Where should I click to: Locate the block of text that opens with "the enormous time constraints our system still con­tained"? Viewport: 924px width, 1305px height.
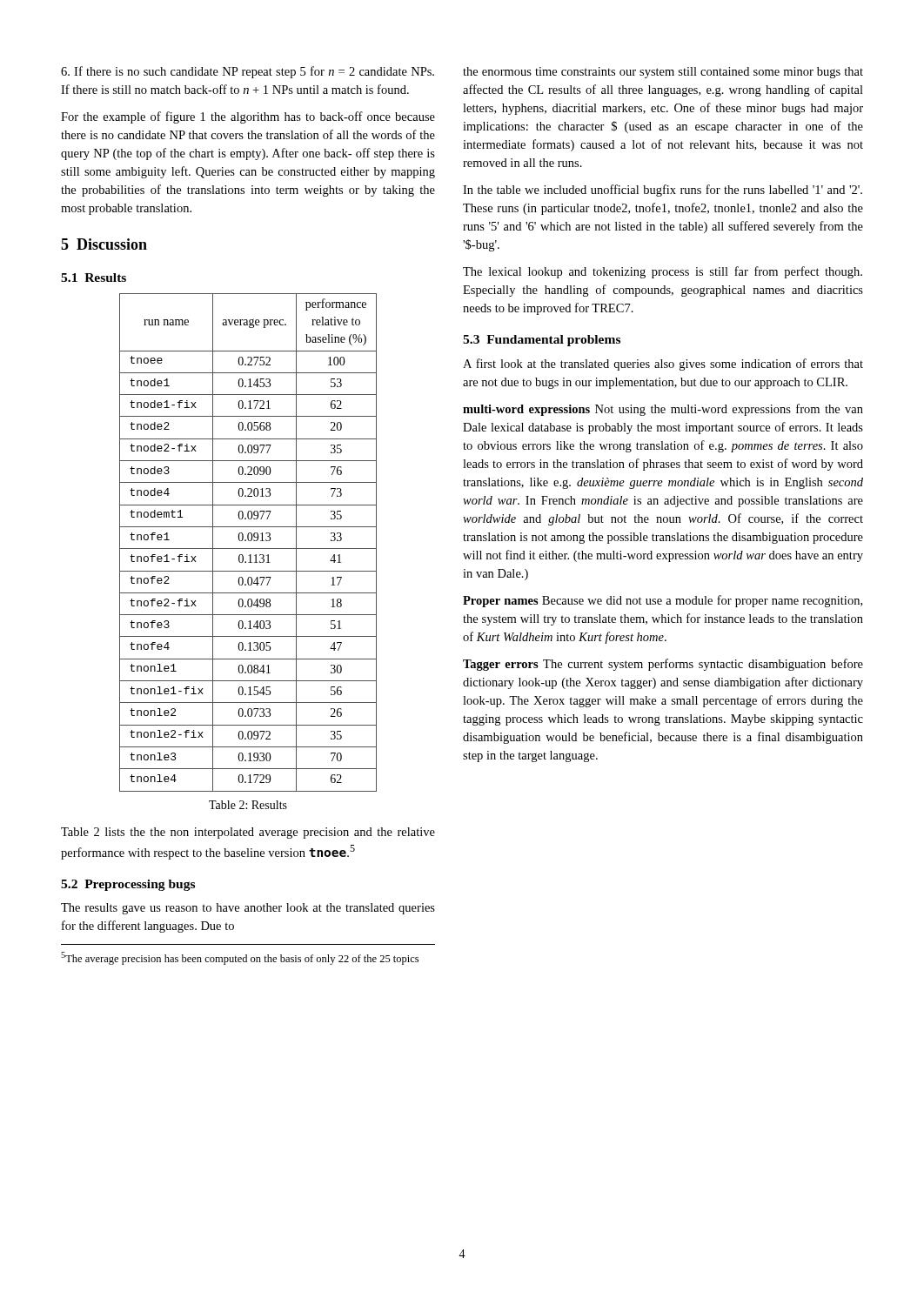coord(663,117)
